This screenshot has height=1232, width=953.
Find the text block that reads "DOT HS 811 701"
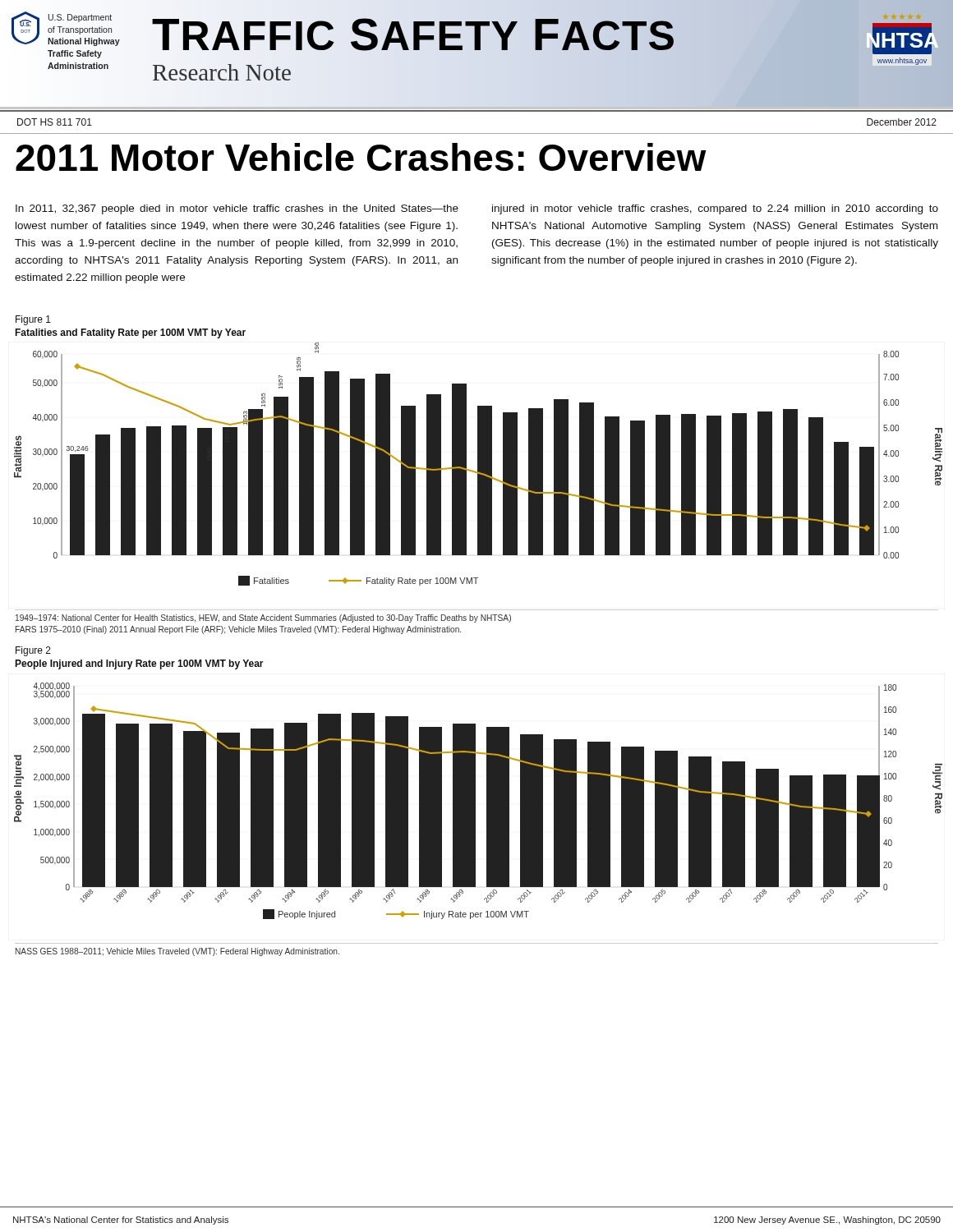pyautogui.click(x=476, y=122)
